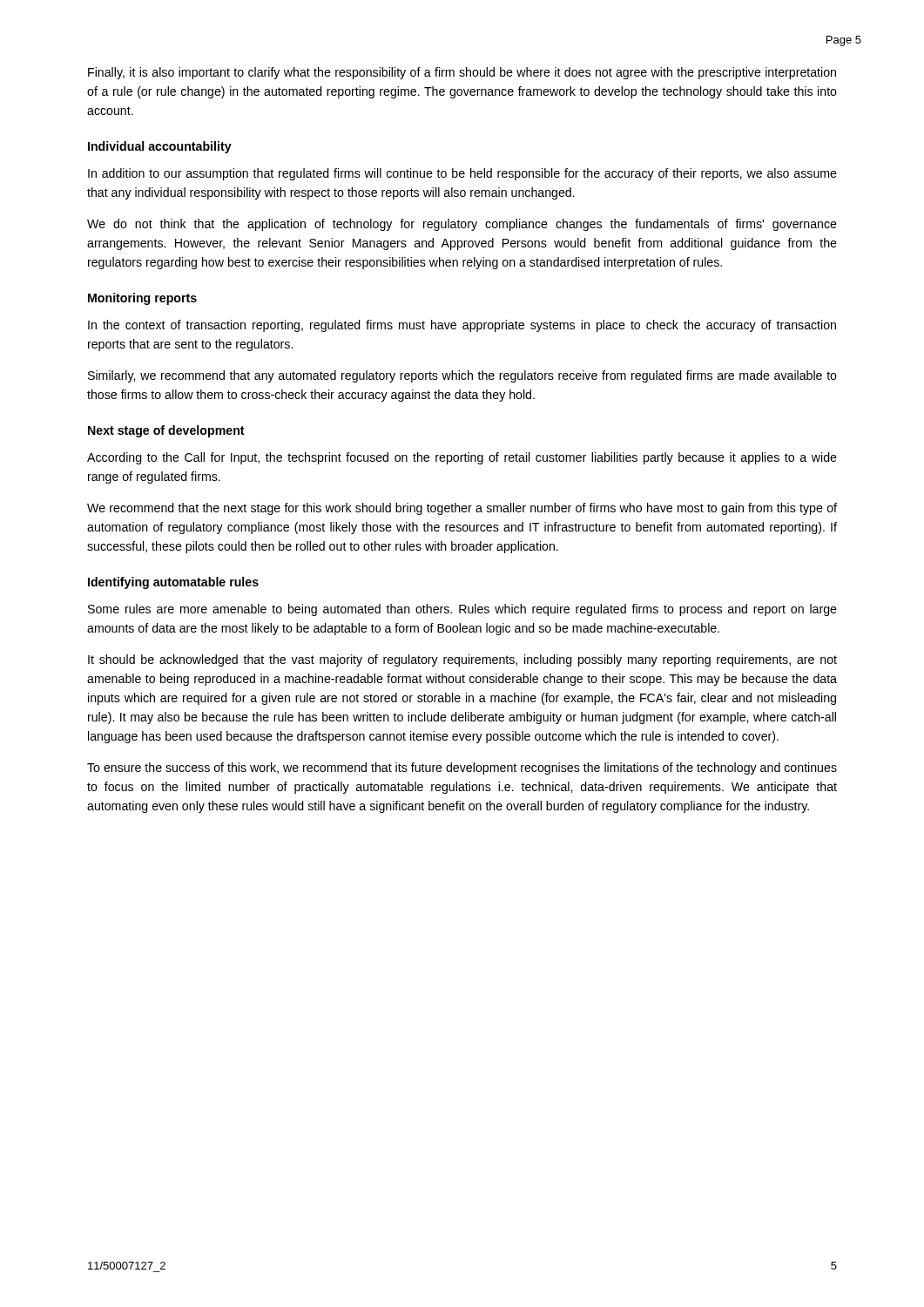Where is the passage that starts "To ensure the success of this"?
Viewport: 924px width, 1307px height.
462,787
